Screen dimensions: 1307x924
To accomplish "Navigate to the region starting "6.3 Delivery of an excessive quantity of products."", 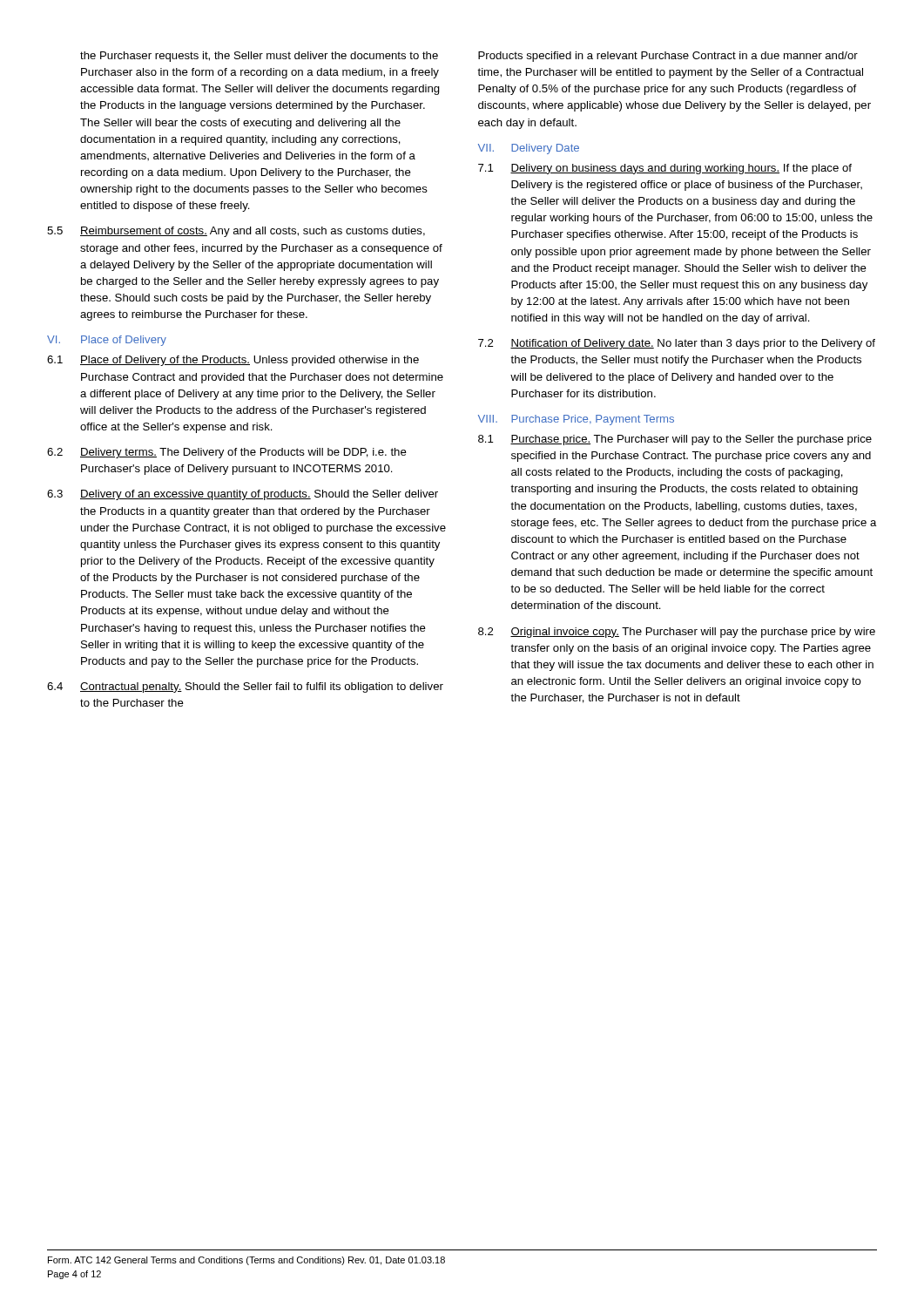I will pos(247,577).
